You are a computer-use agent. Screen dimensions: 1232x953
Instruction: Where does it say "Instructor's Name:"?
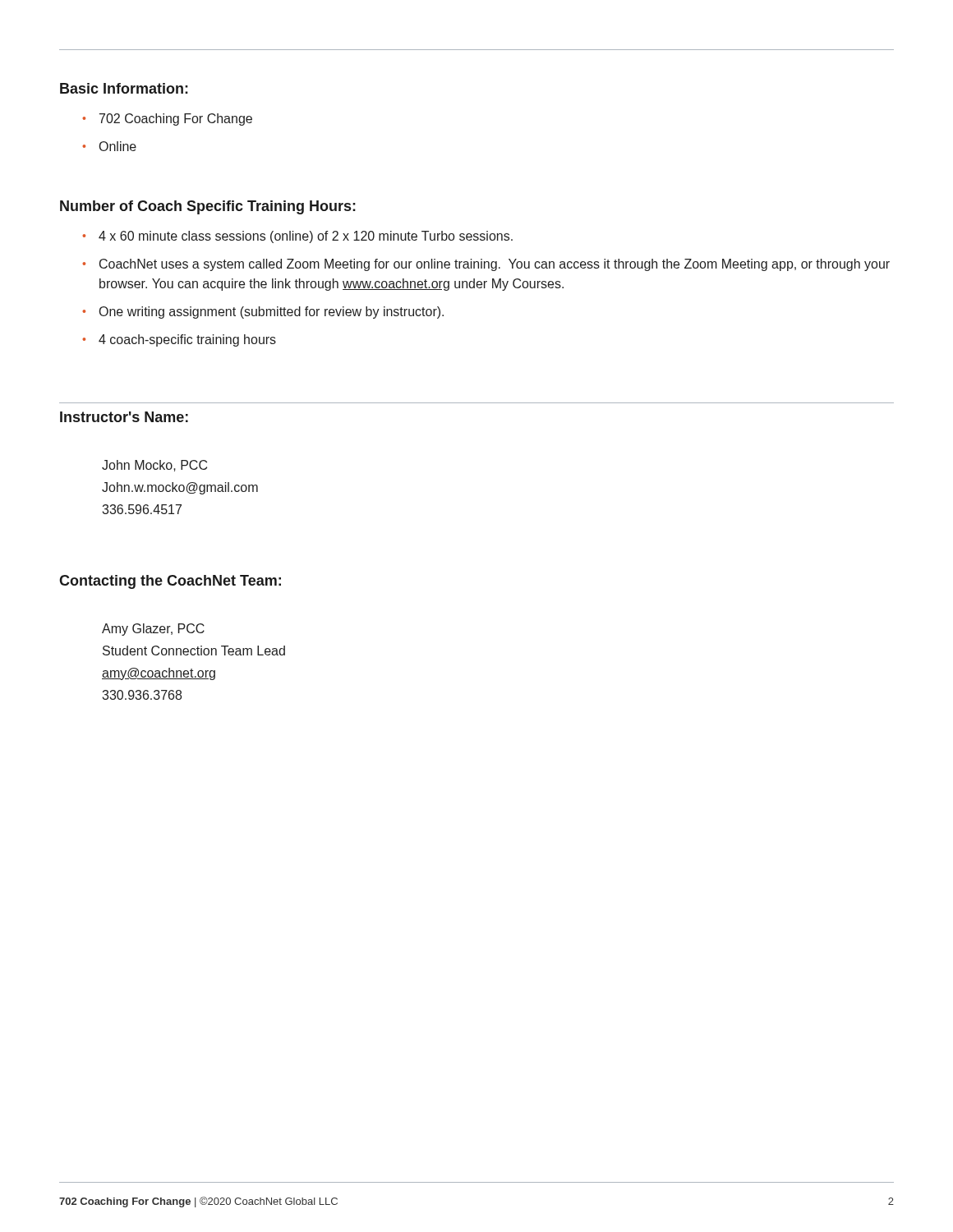click(124, 417)
